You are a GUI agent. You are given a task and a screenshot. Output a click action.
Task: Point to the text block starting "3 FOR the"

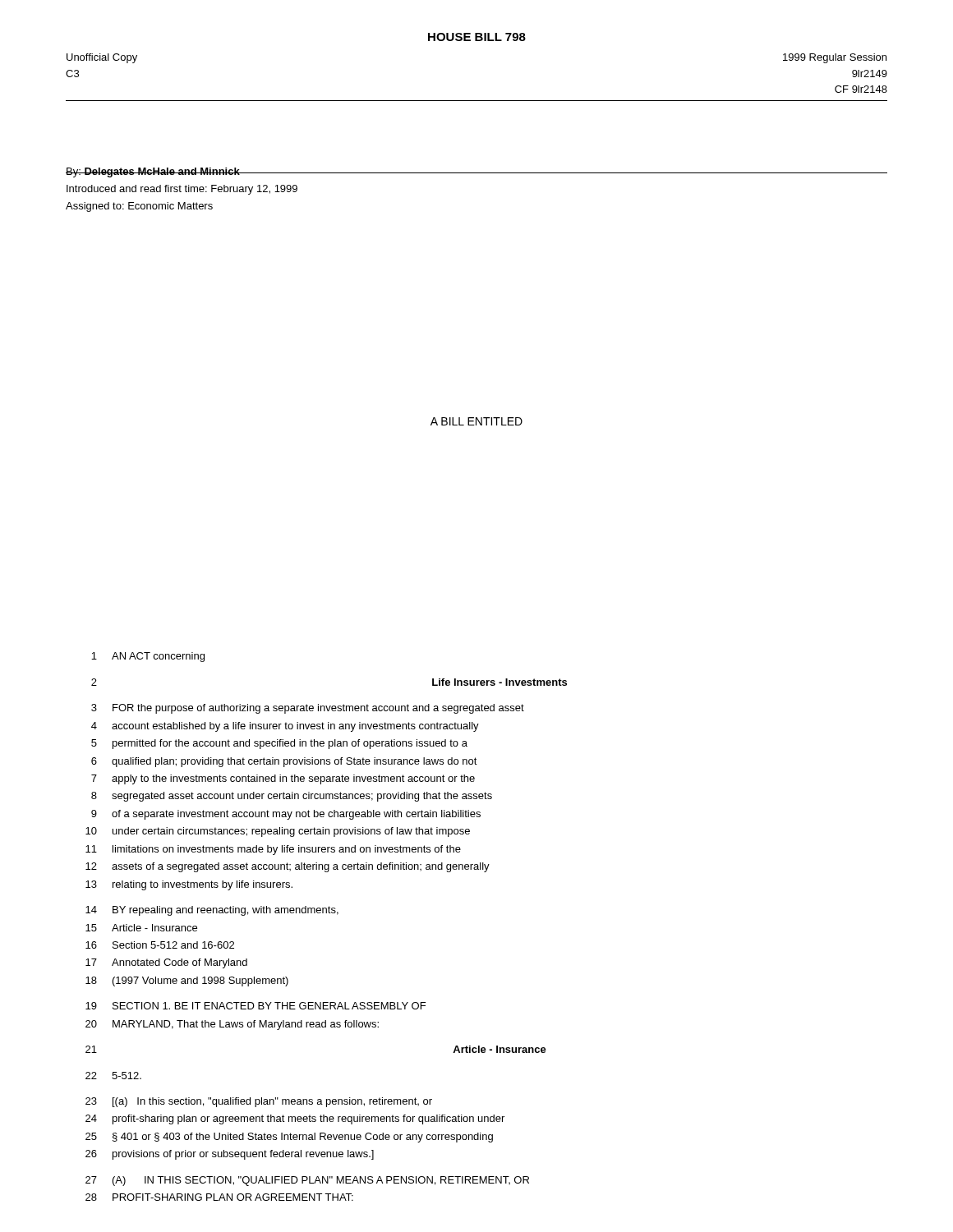[x=476, y=796]
